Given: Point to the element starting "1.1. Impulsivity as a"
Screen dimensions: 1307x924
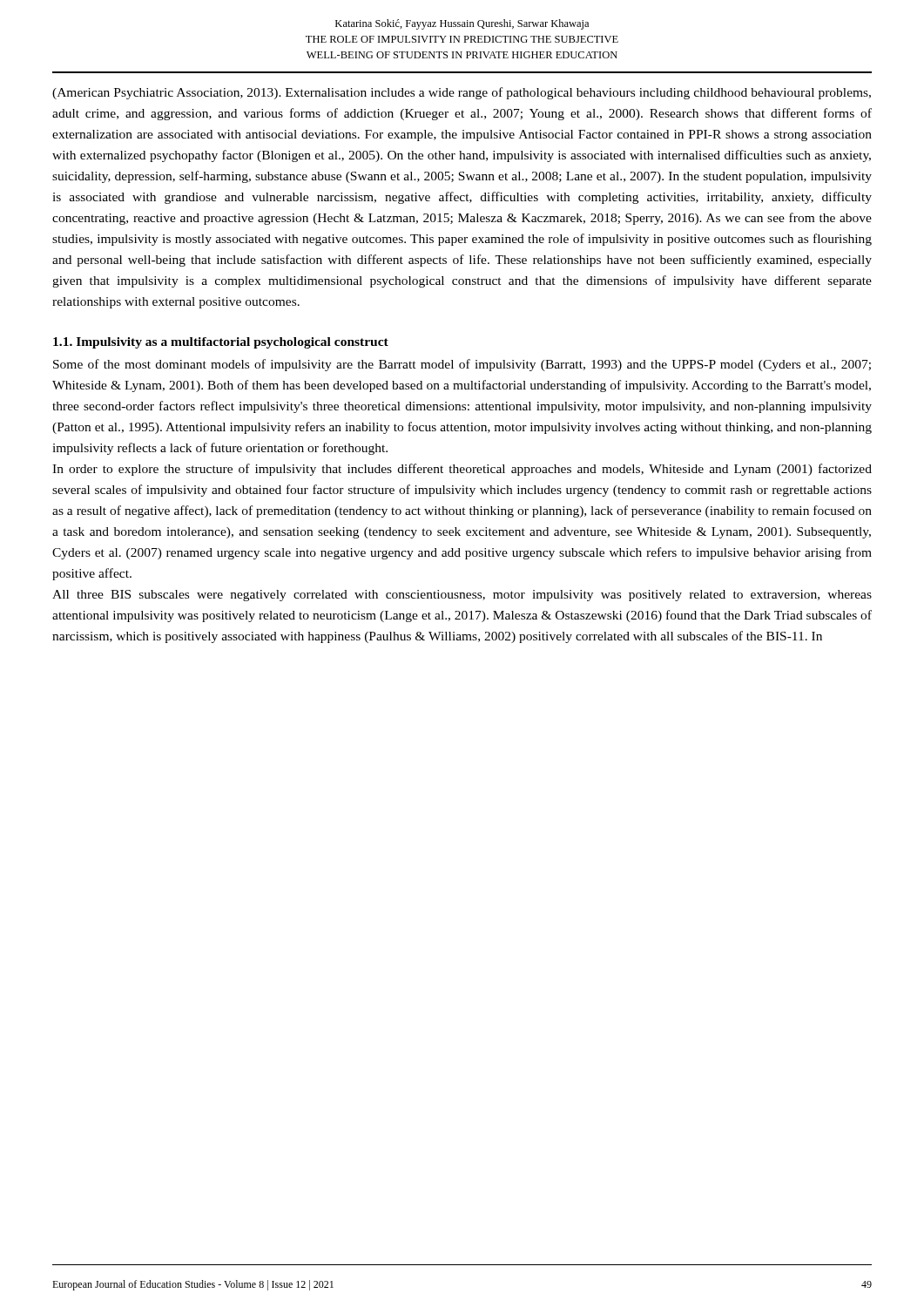Looking at the screenshot, I should tap(220, 341).
